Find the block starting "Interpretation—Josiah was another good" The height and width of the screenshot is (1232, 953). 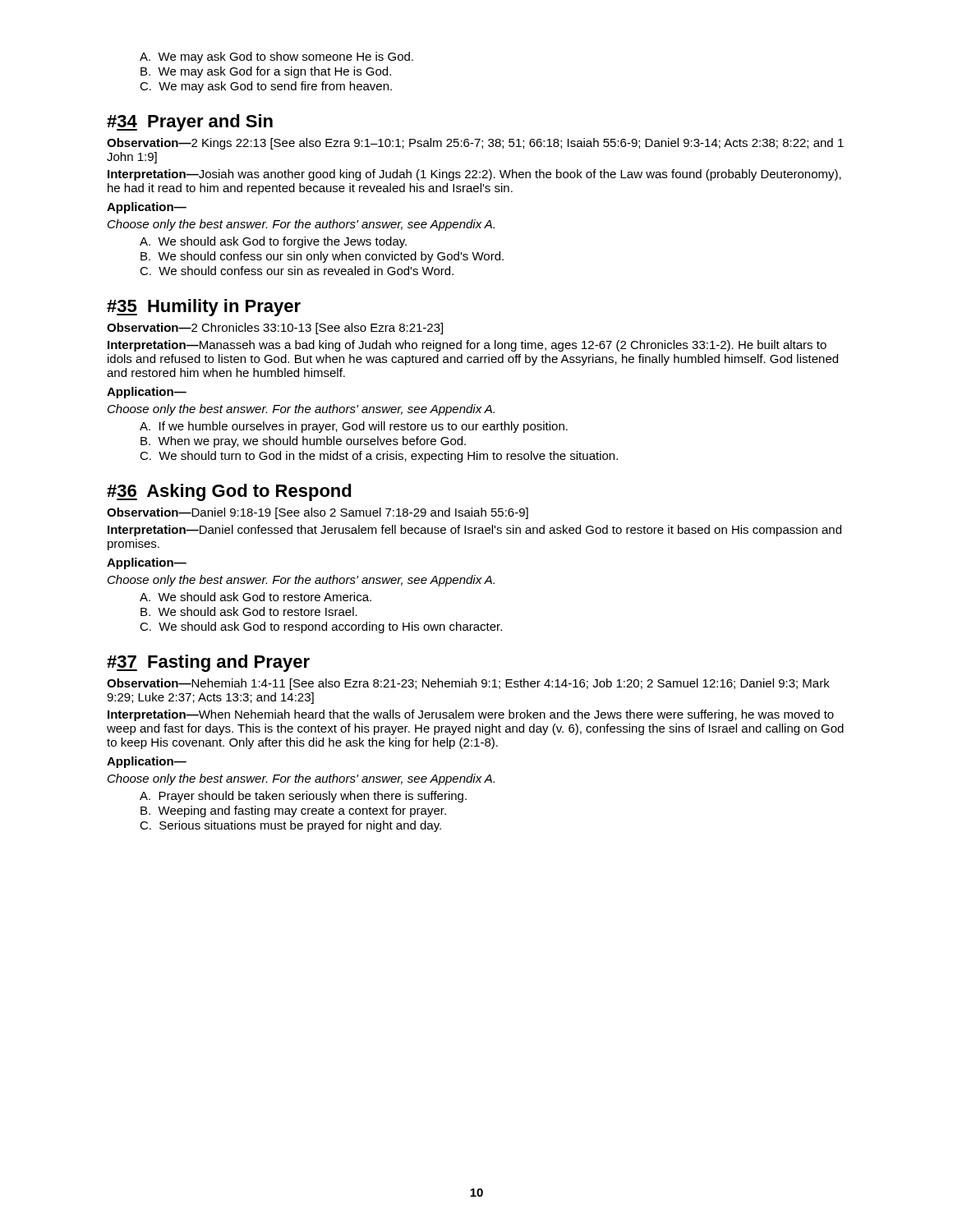coord(474,181)
